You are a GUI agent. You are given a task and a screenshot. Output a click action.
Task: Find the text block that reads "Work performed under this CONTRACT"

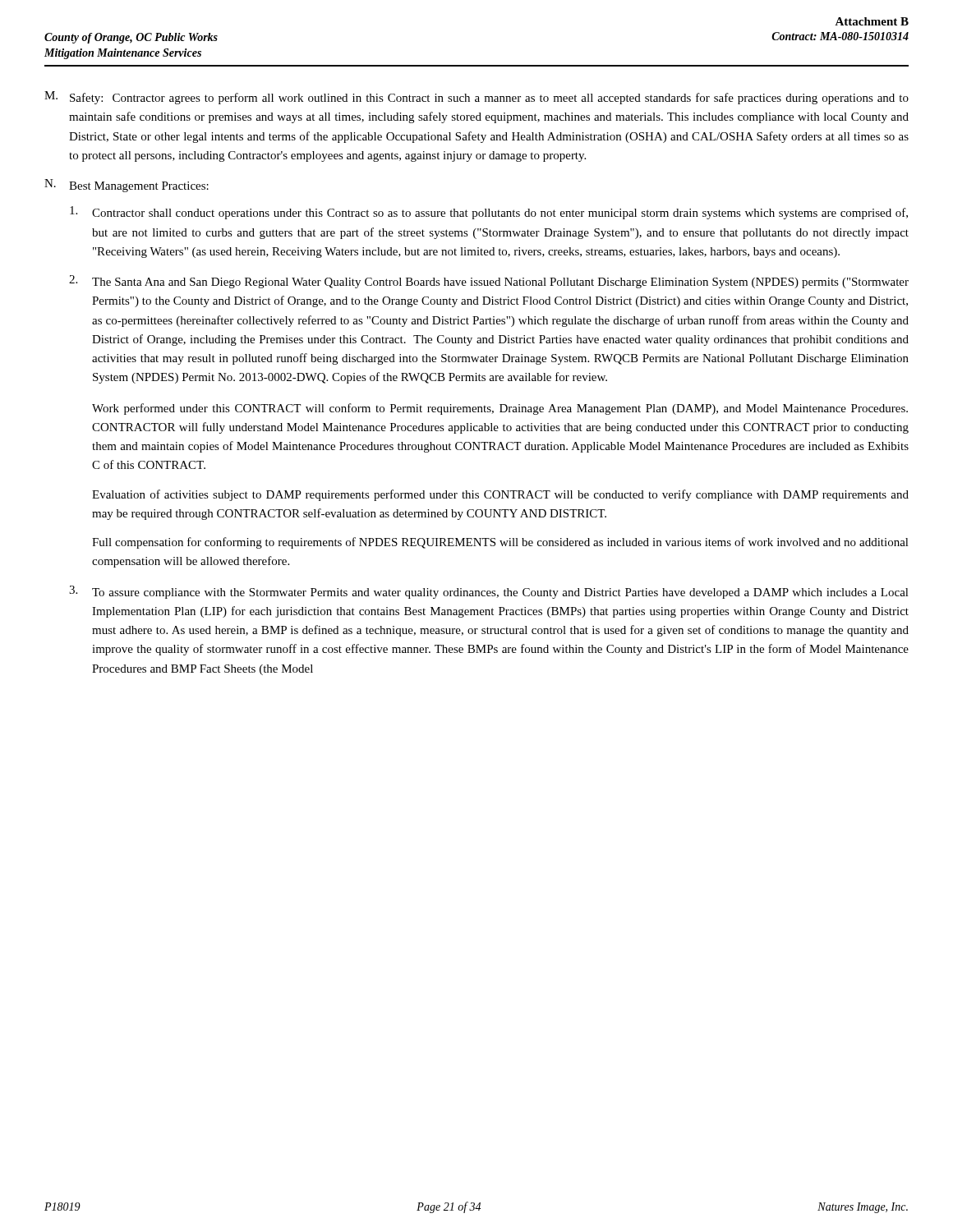pos(500,436)
